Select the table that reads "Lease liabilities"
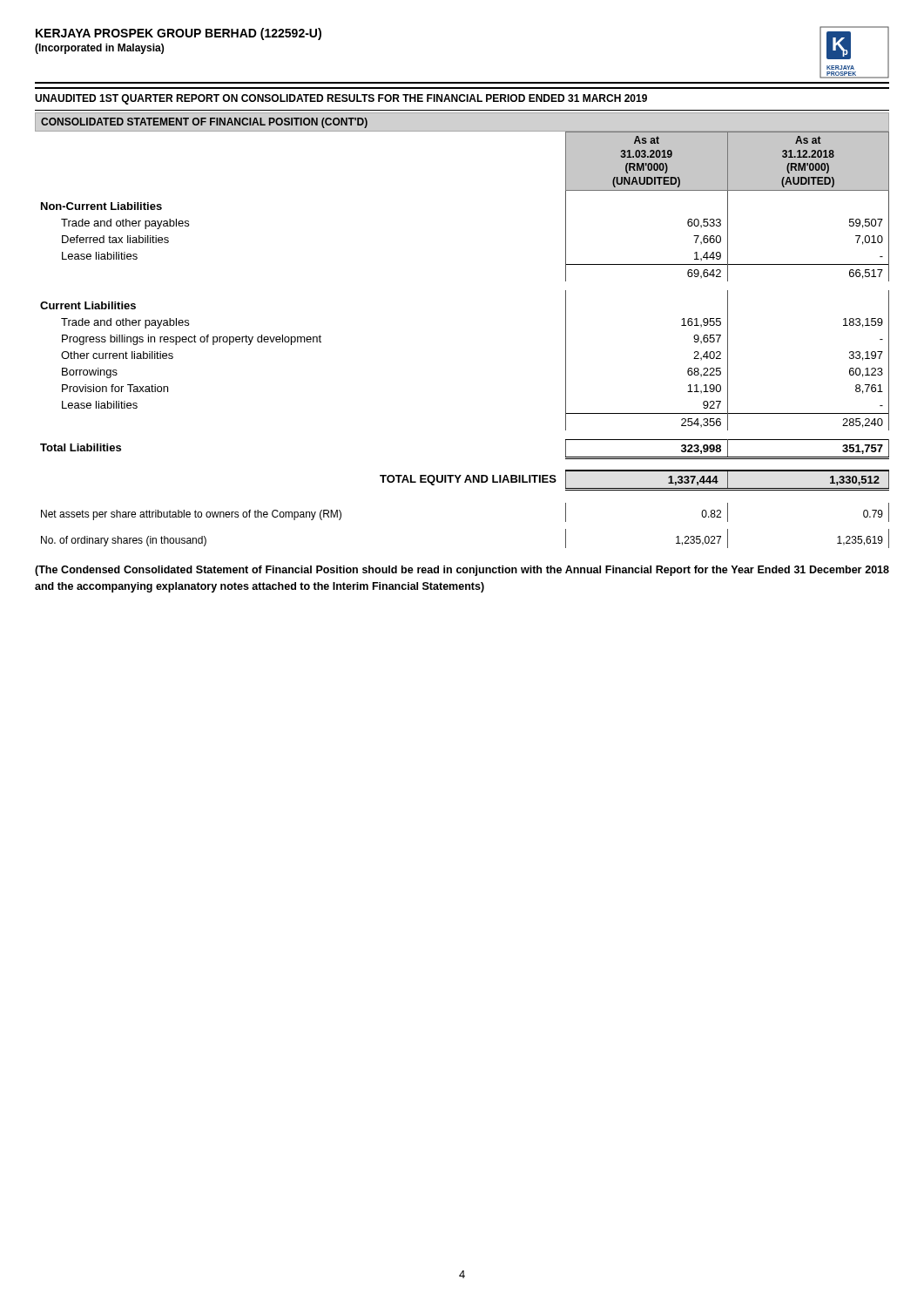Screen dimensions: 1307x924 click(x=462, y=340)
